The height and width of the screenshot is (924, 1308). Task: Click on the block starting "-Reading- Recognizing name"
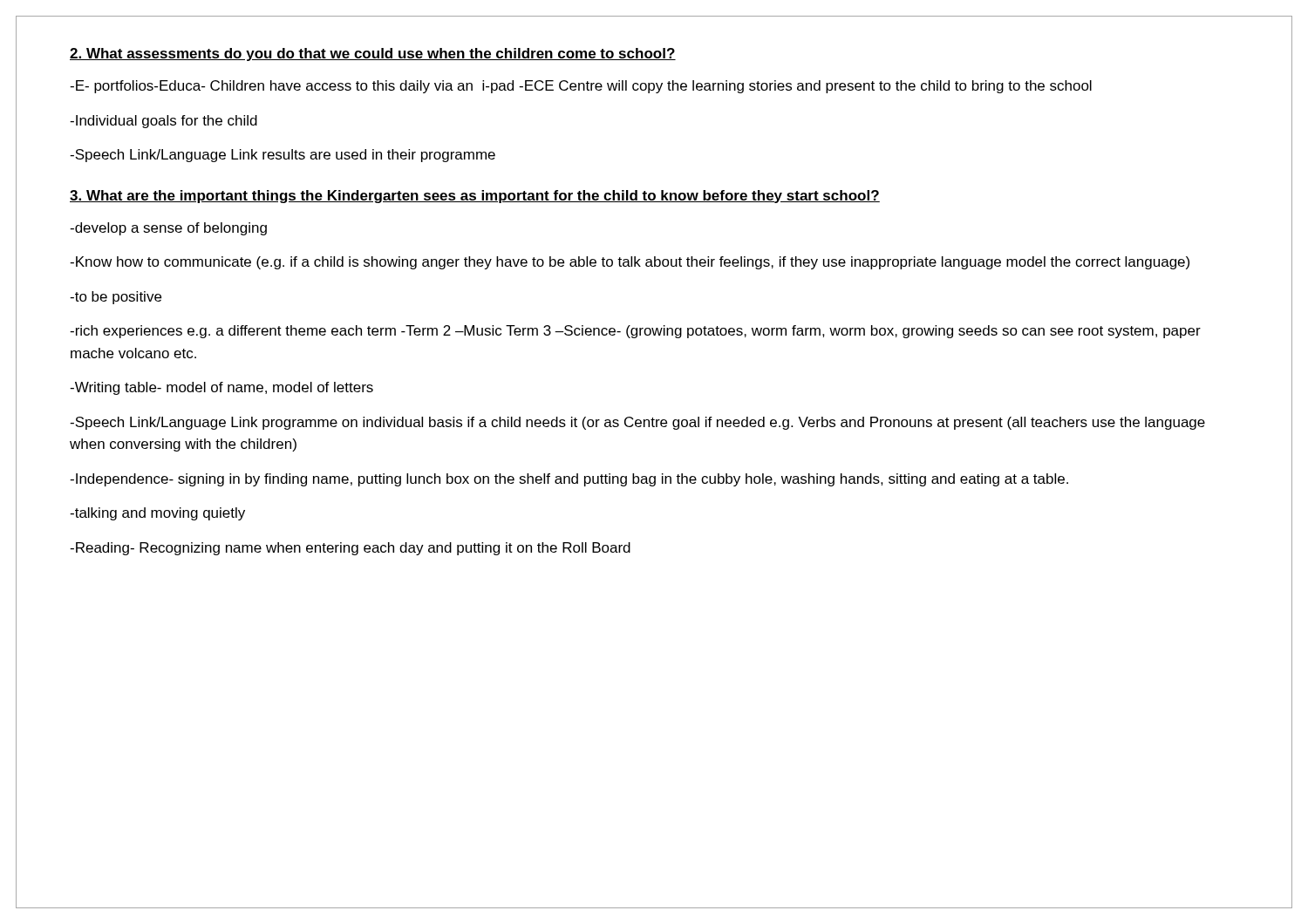click(x=350, y=547)
